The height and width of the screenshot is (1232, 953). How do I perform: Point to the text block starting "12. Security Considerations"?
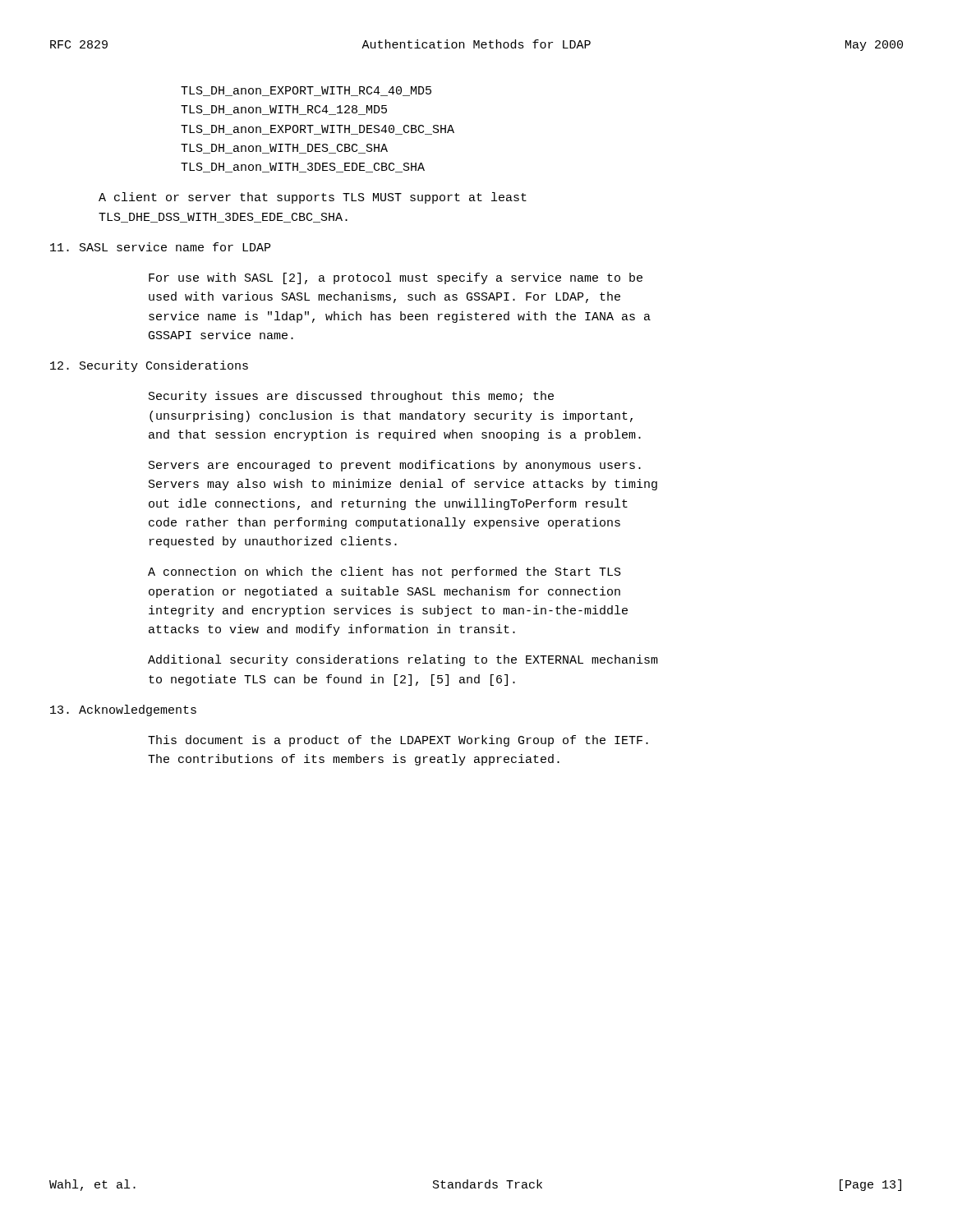coord(149,367)
